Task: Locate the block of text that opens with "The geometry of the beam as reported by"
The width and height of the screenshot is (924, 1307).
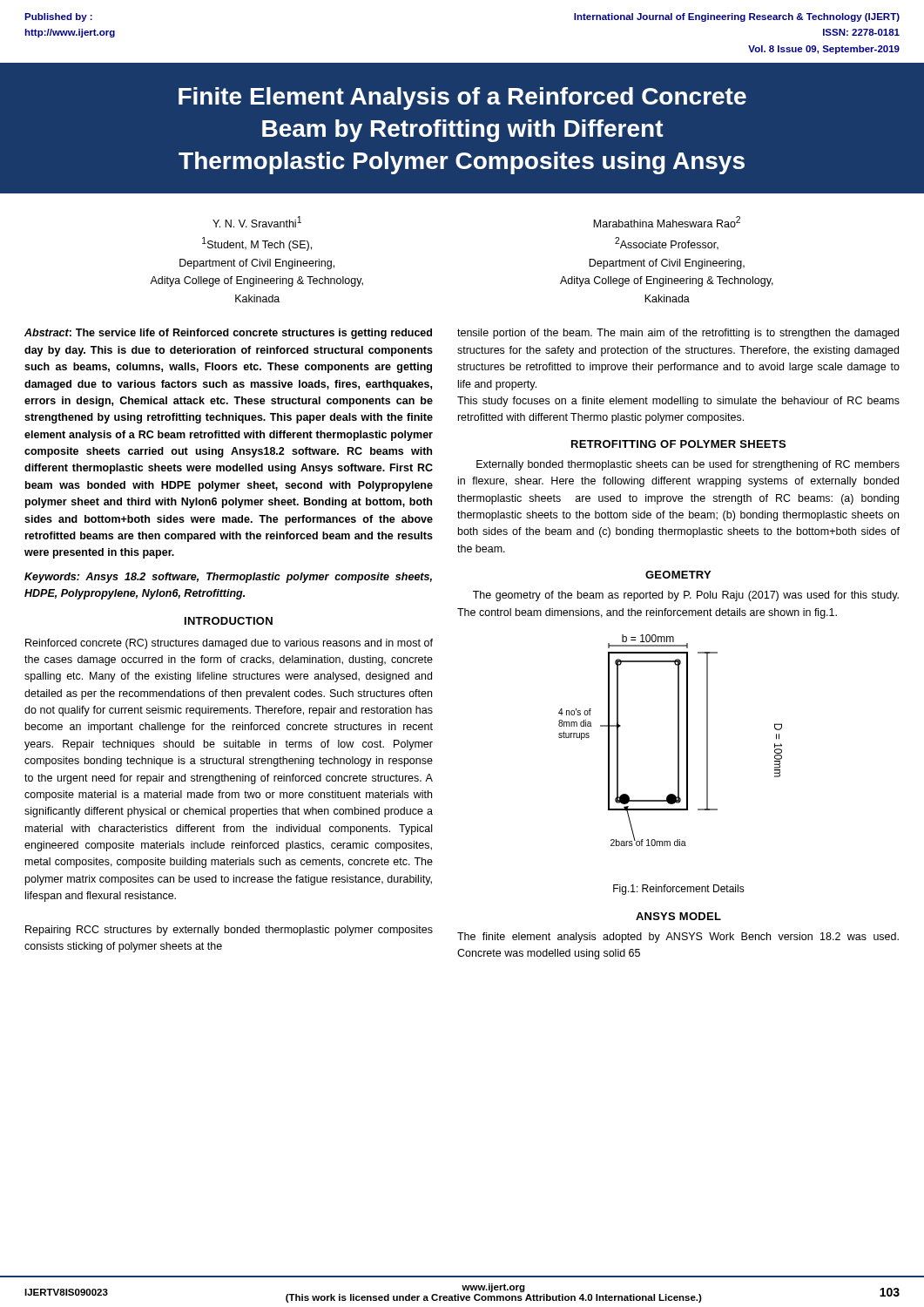Action: 678,604
